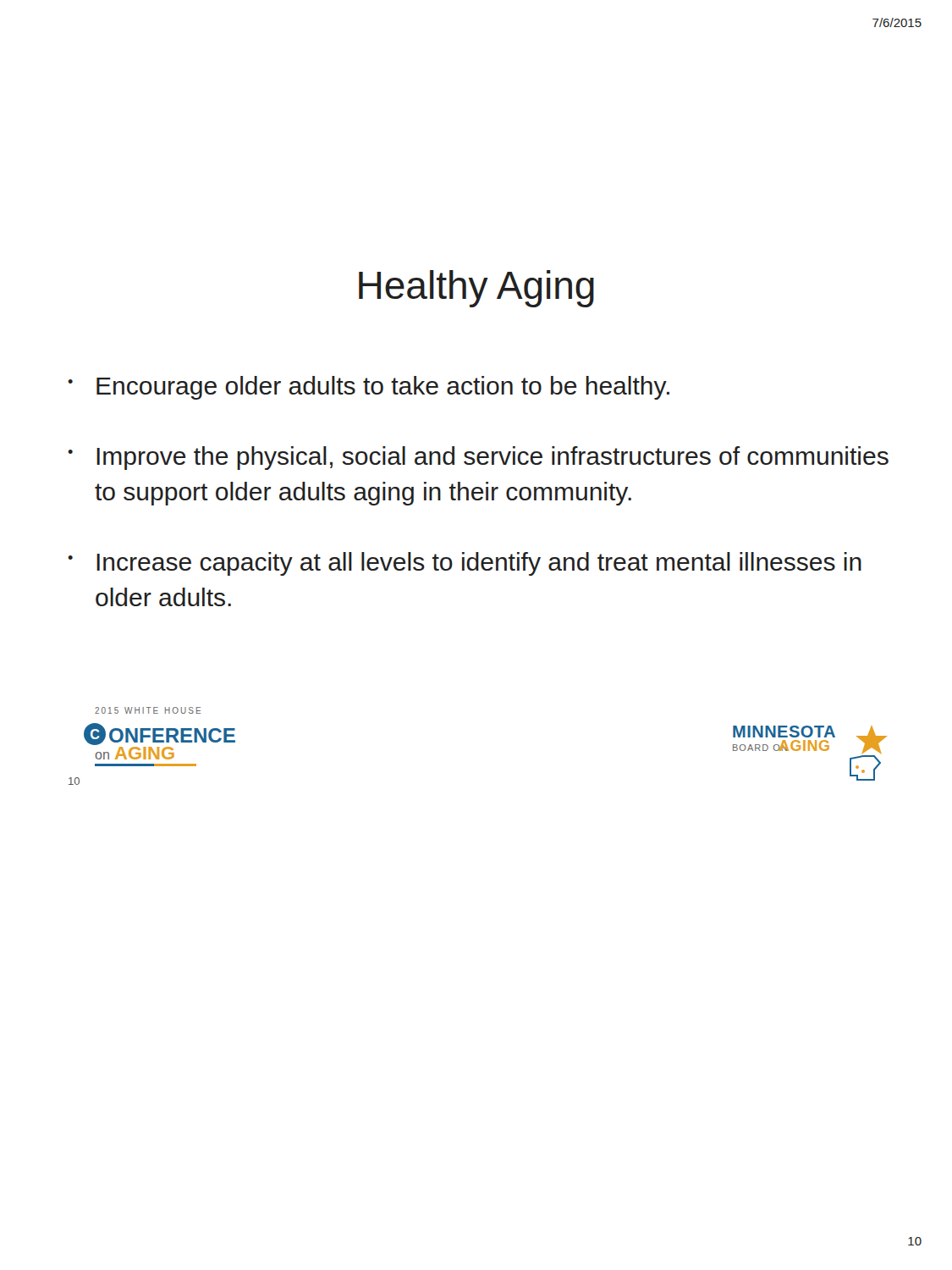Navigate to the region starting "Healthy Aging"
This screenshot has height=1270, width=952.
[x=476, y=285]
